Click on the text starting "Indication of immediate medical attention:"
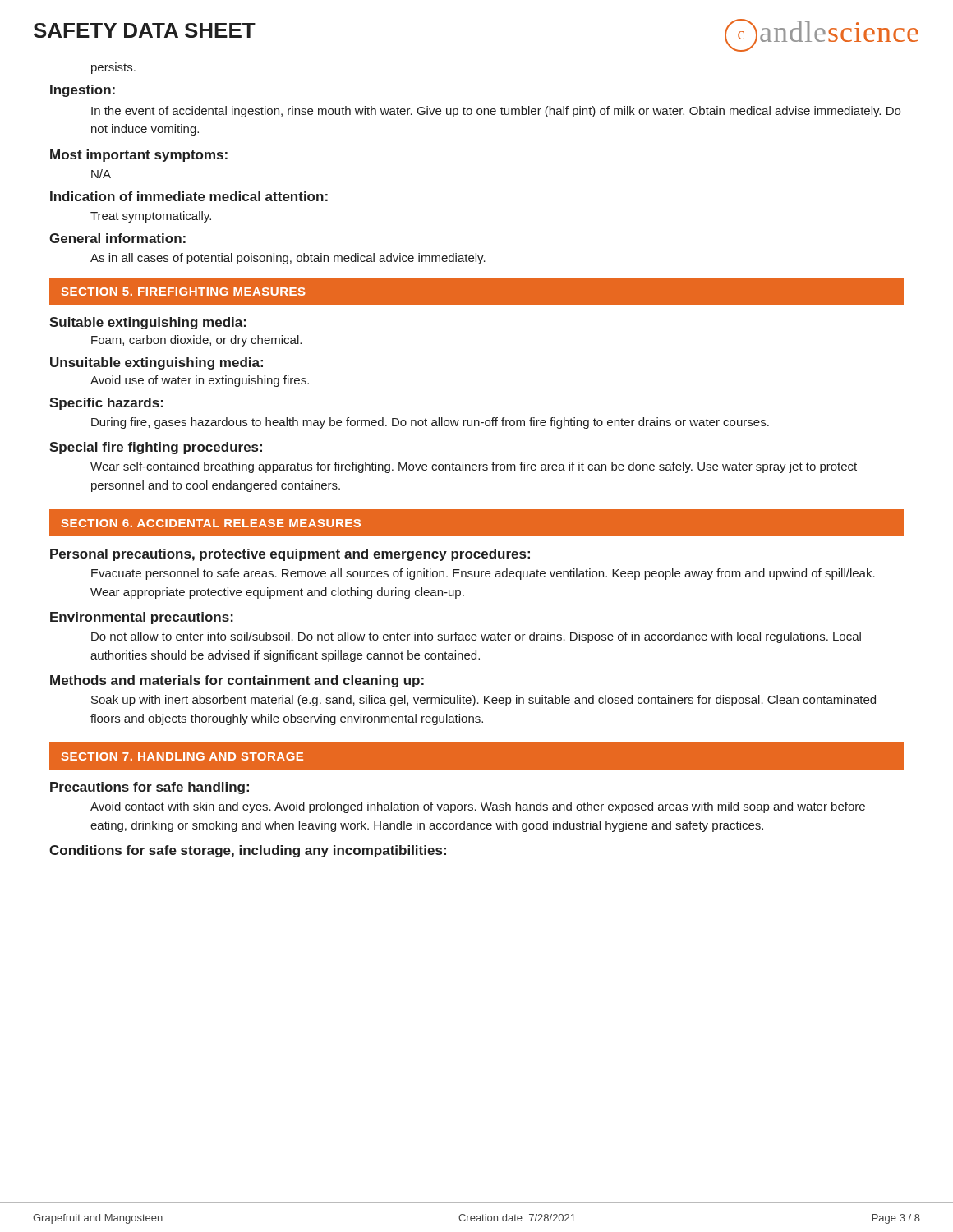Viewport: 953px width, 1232px height. coord(189,197)
